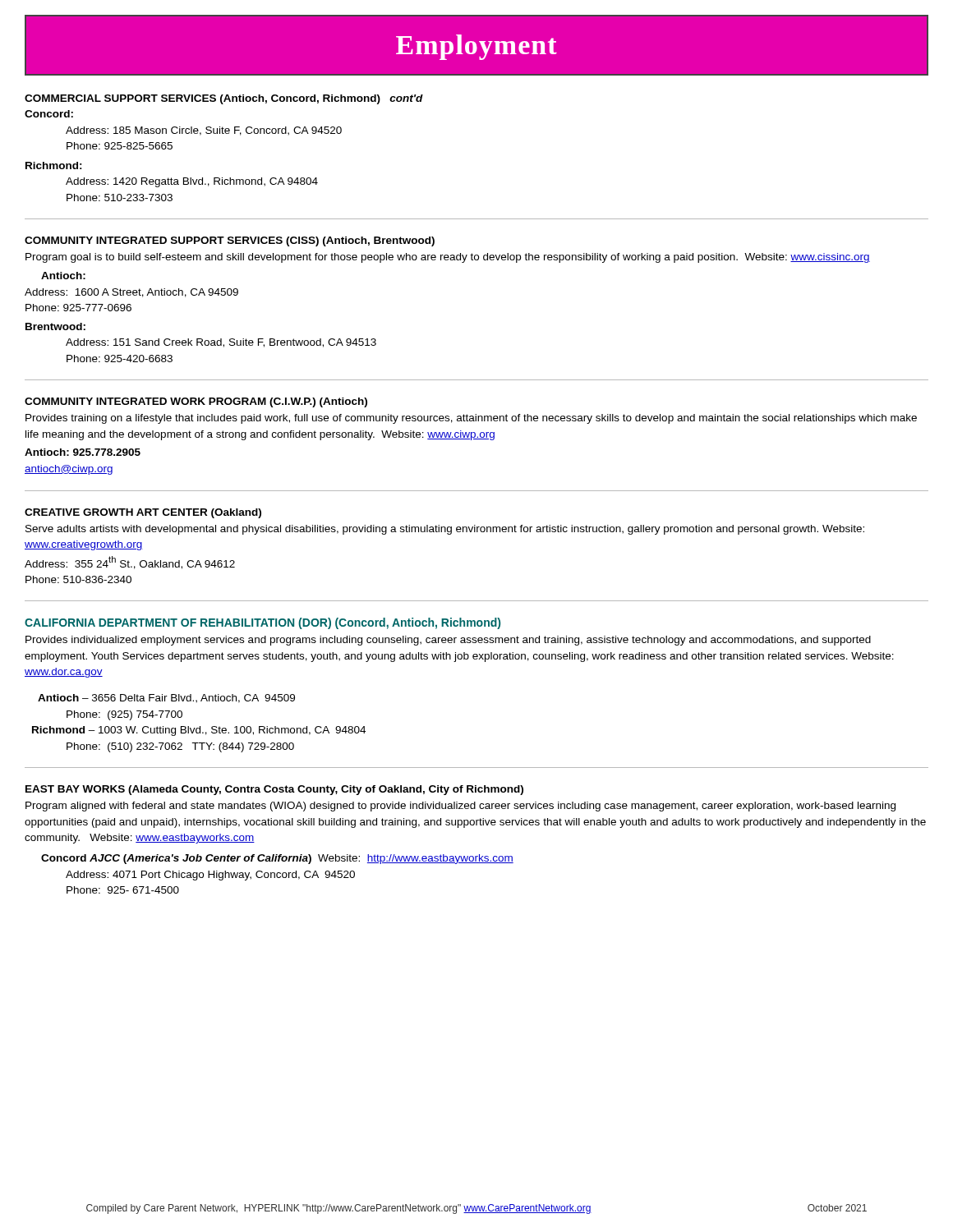Find the section header that reads "CALIFORNIA DEPARTMENT OF"
The width and height of the screenshot is (953, 1232).
pyautogui.click(x=263, y=623)
